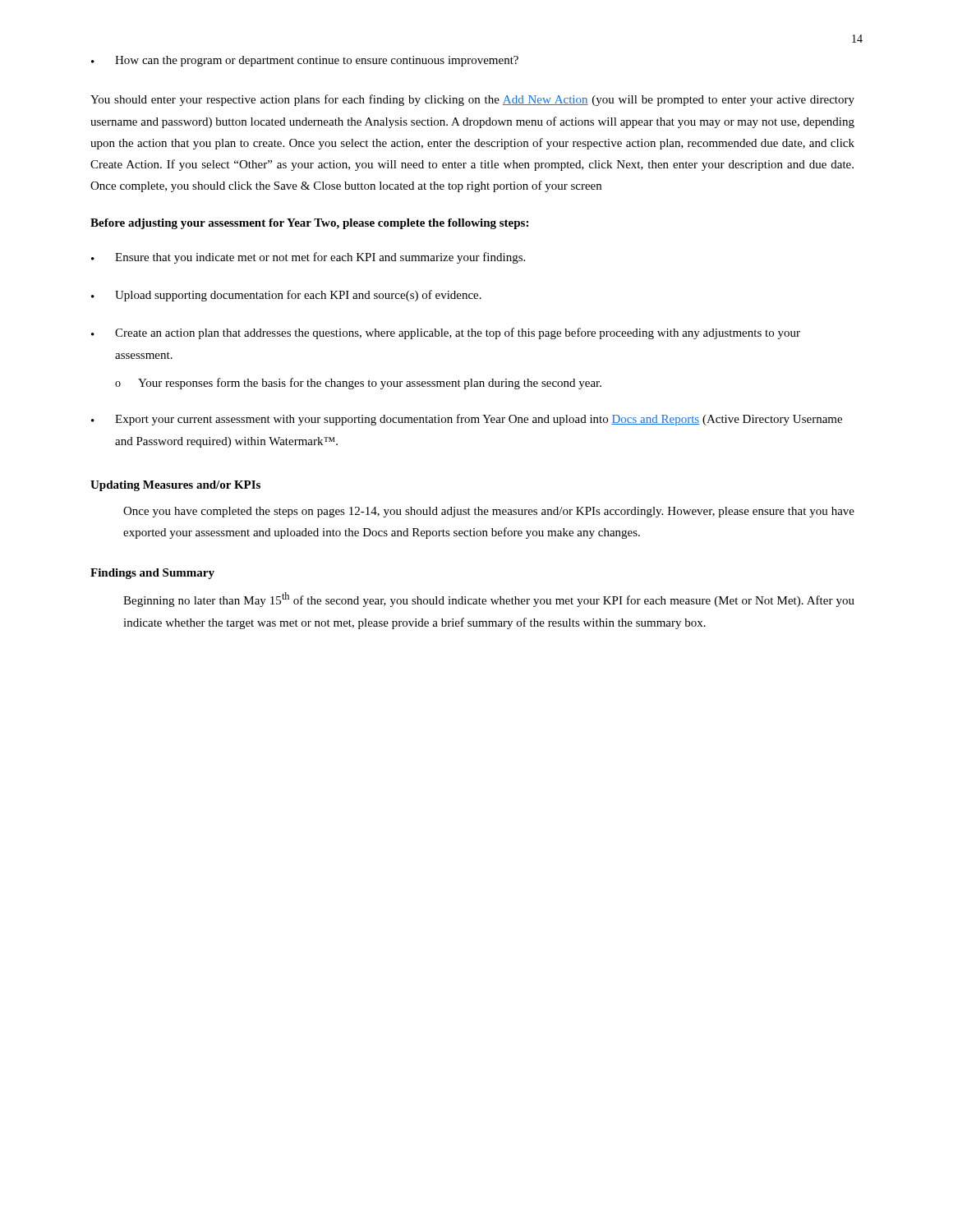Select the text starting "Before adjusting your assessment for Year Two,"
953x1232 pixels.
click(310, 222)
